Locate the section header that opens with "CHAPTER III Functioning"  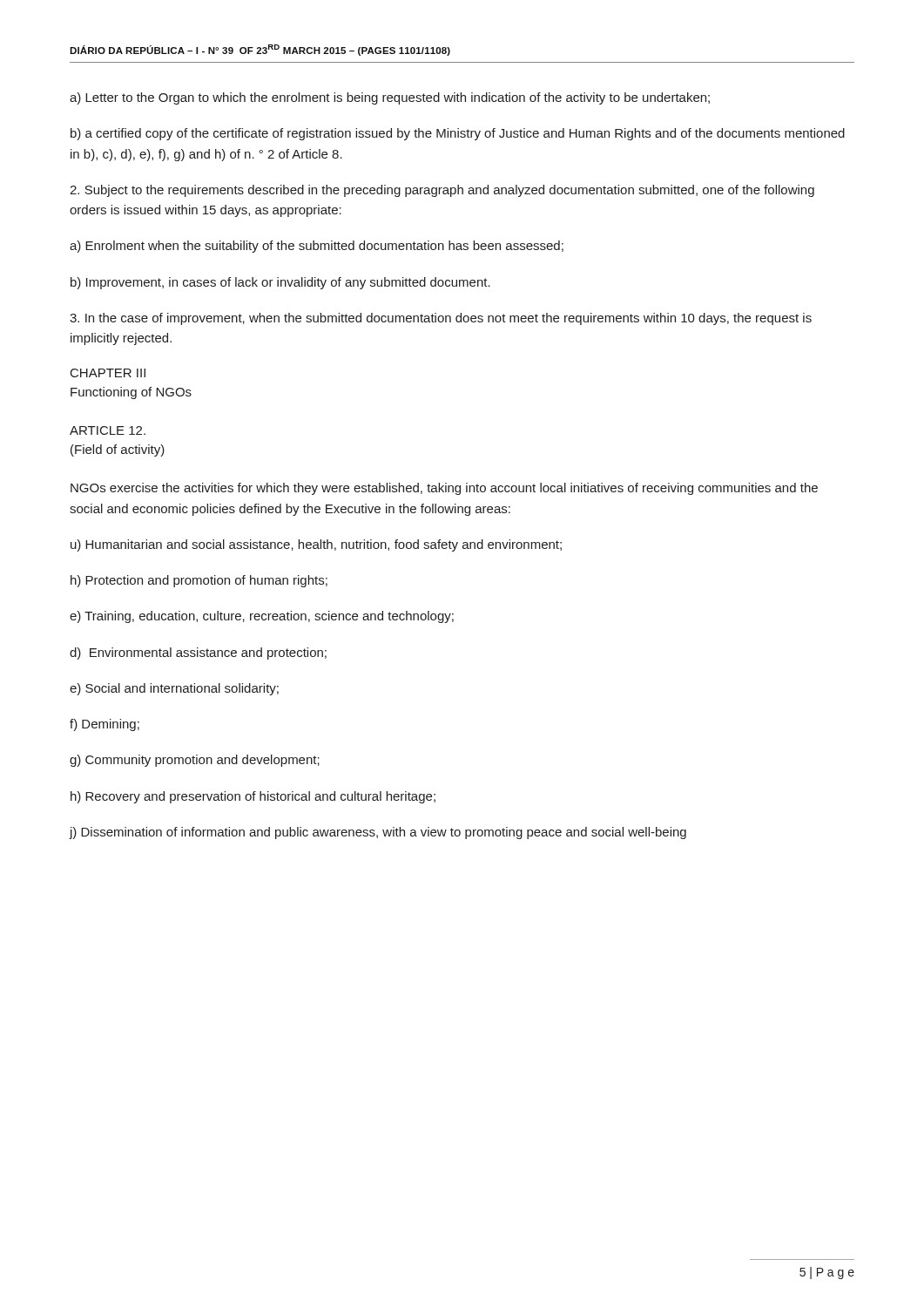point(108,373)
